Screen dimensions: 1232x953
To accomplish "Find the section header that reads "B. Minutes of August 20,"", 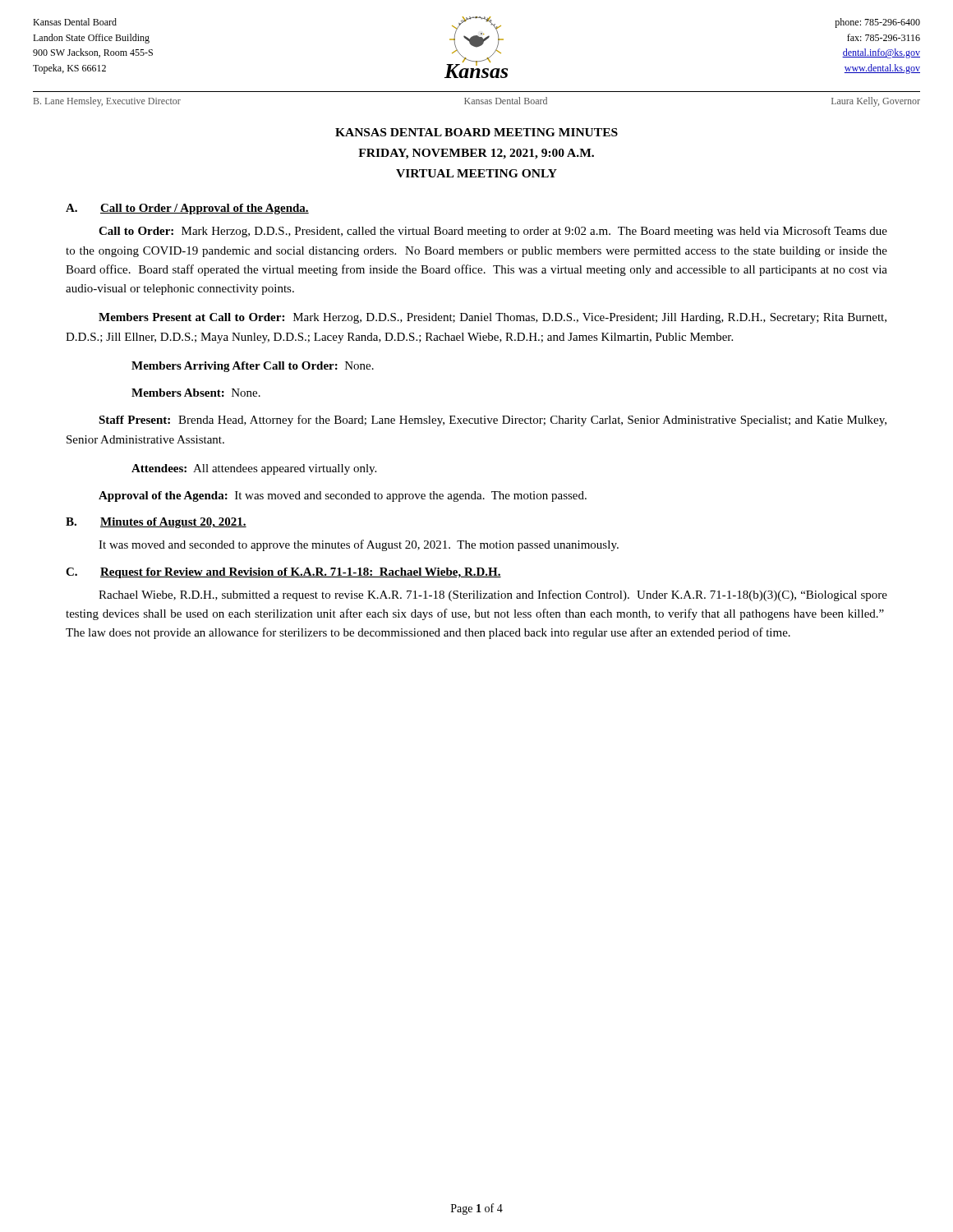I will click(x=156, y=522).
